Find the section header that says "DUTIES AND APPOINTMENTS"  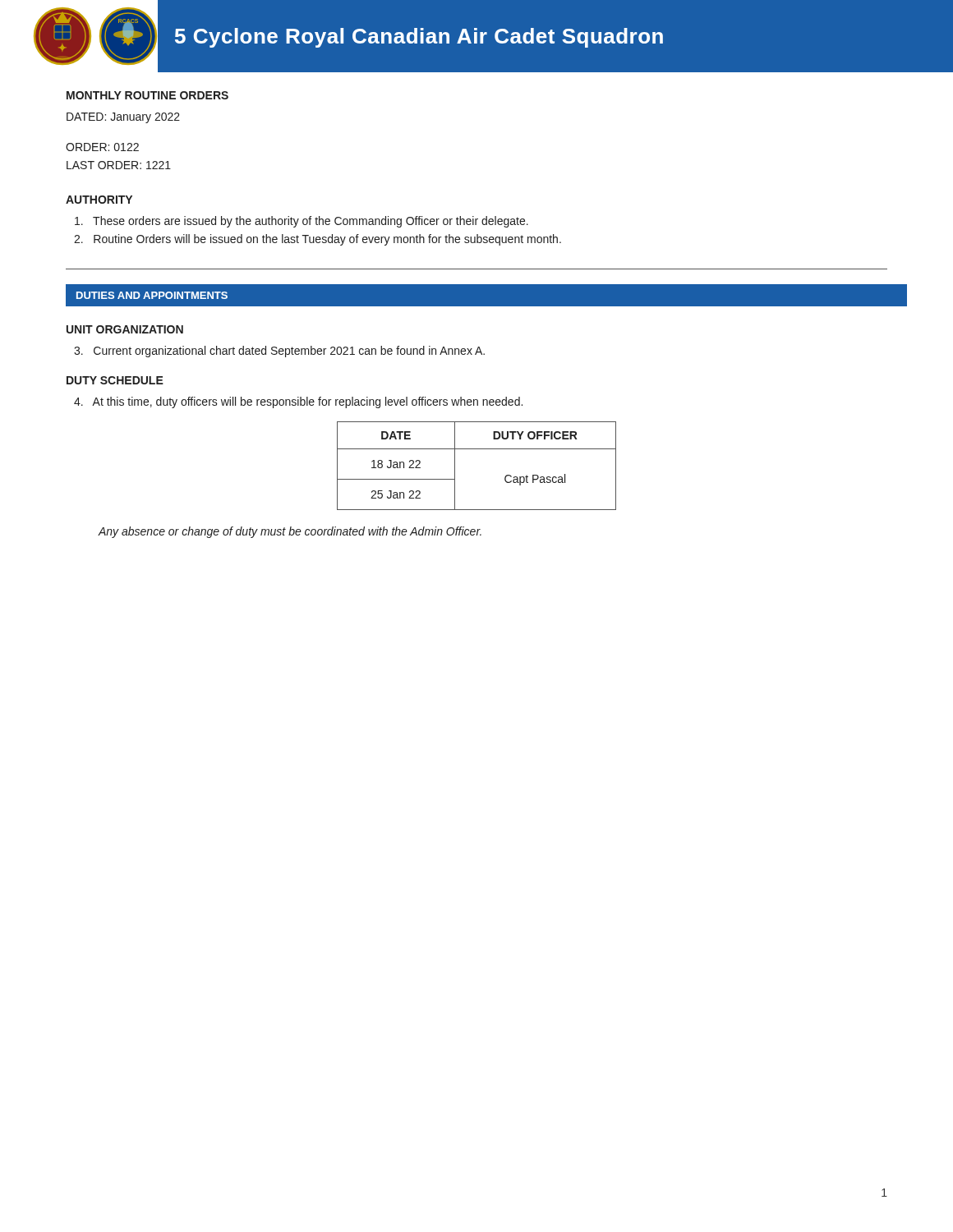pyautogui.click(x=152, y=295)
